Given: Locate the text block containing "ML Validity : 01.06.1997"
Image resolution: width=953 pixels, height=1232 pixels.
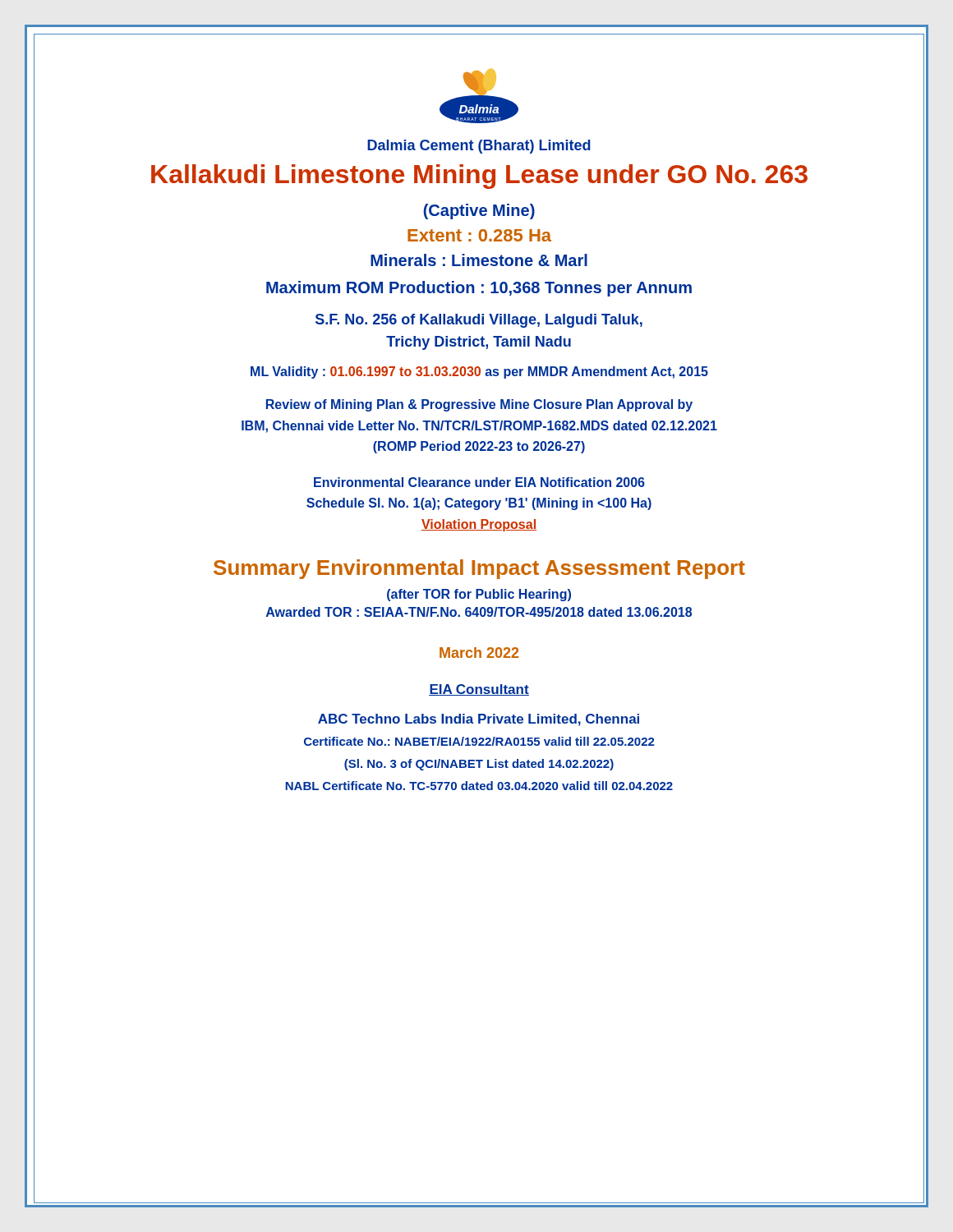Looking at the screenshot, I should (x=479, y=372).
